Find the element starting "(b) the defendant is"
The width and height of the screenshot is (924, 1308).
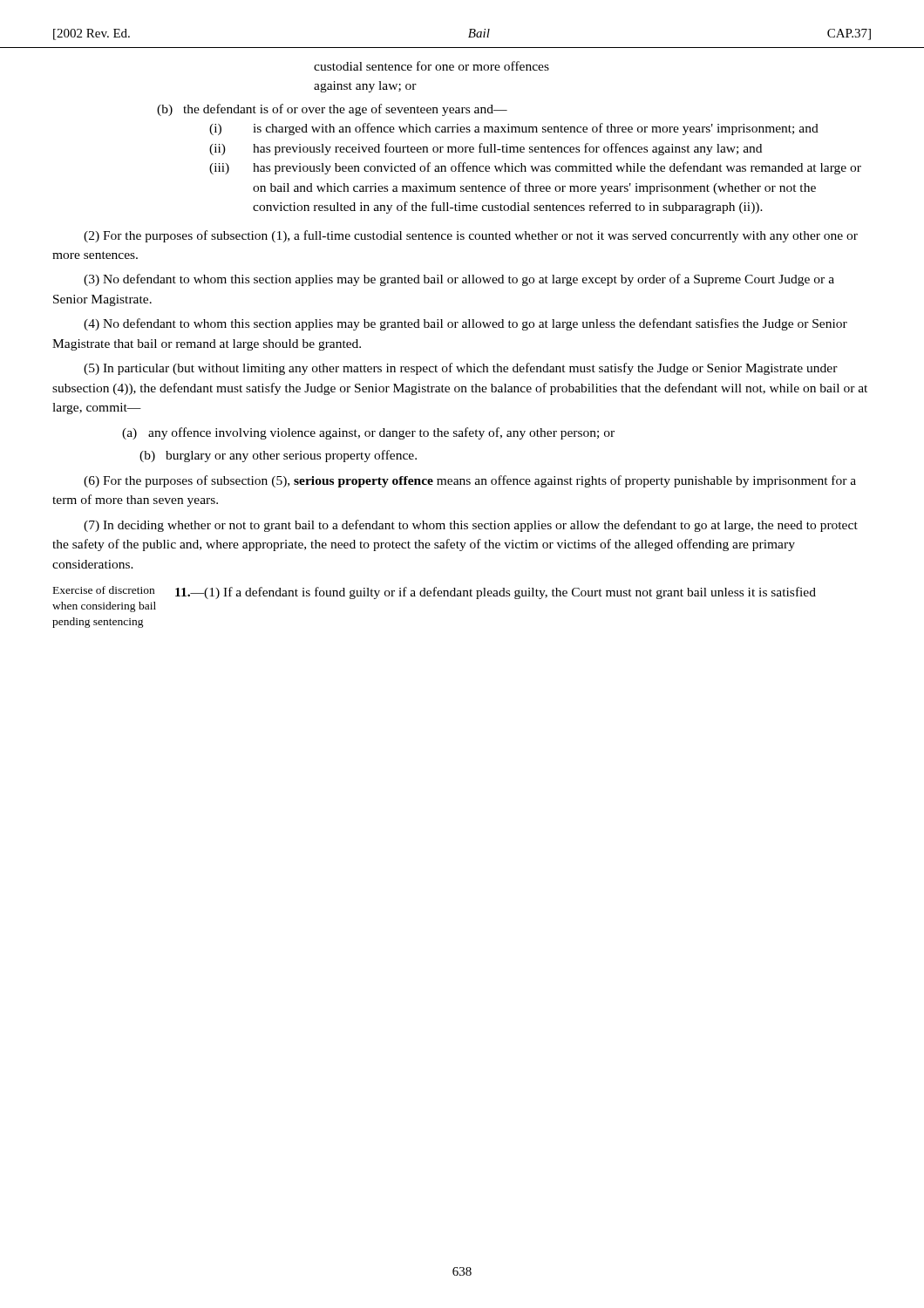coord(514,109)
